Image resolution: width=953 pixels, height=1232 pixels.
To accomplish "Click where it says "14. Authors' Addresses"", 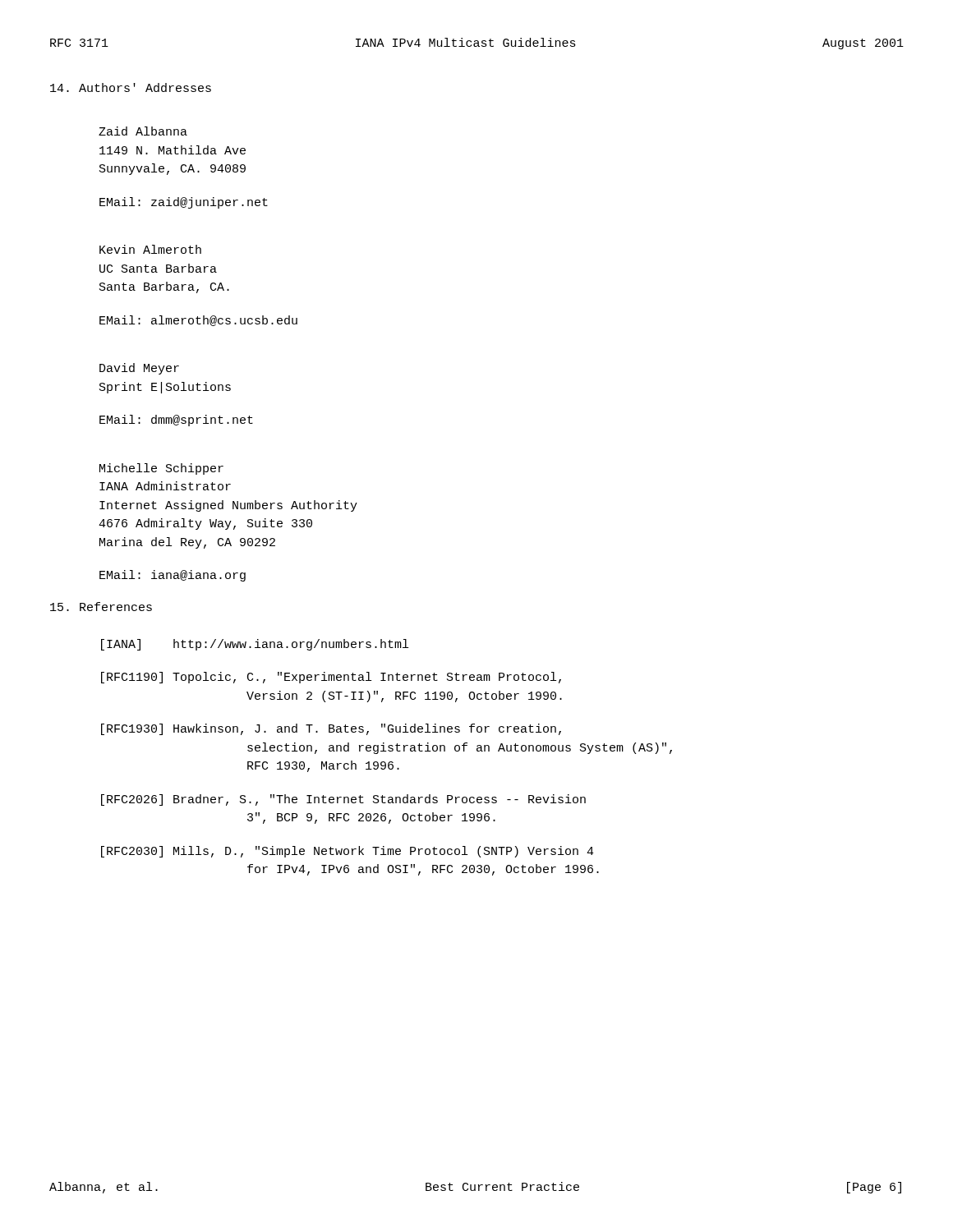I will coord(131,89).
